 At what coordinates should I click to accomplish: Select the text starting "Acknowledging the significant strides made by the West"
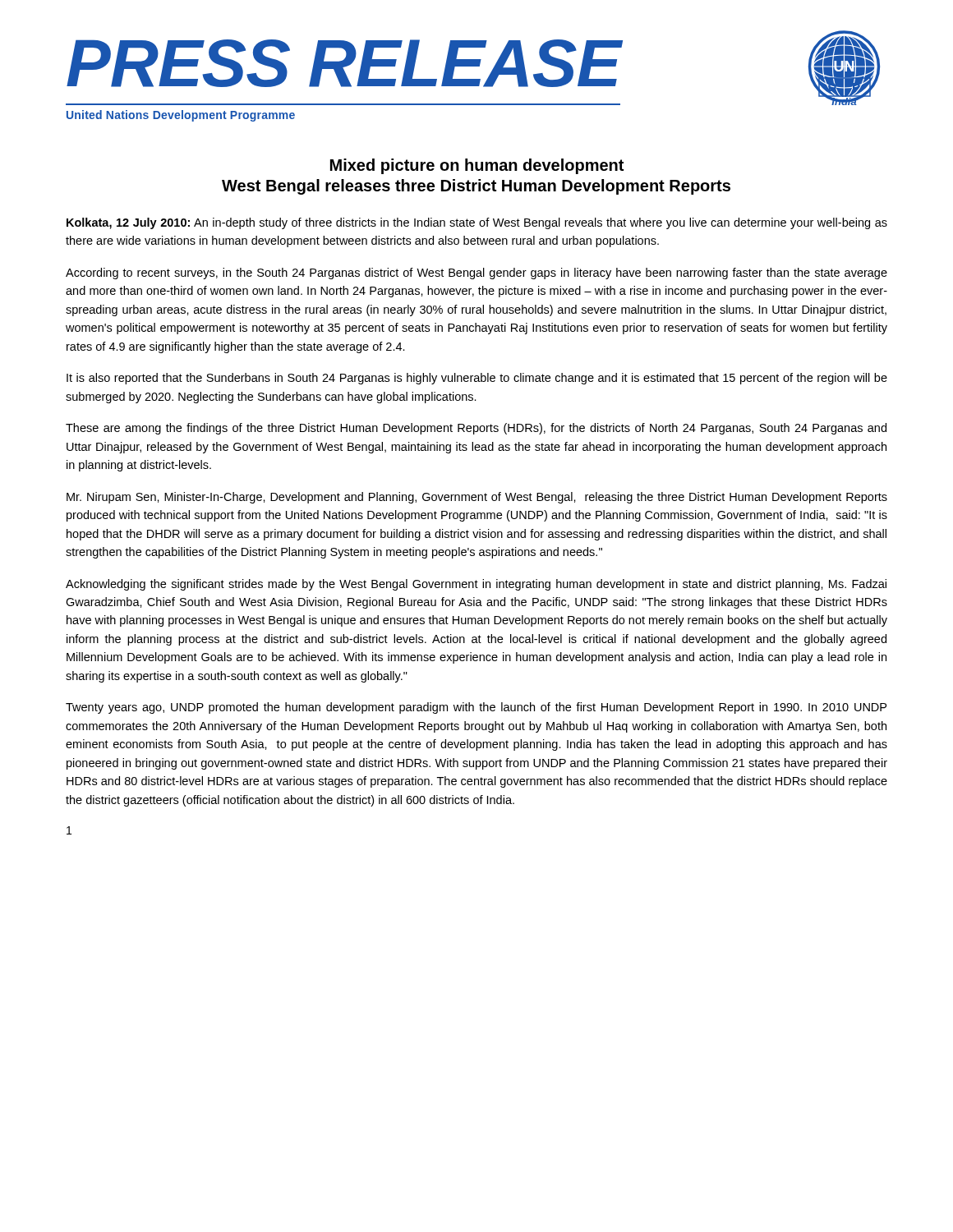(476, 630)
